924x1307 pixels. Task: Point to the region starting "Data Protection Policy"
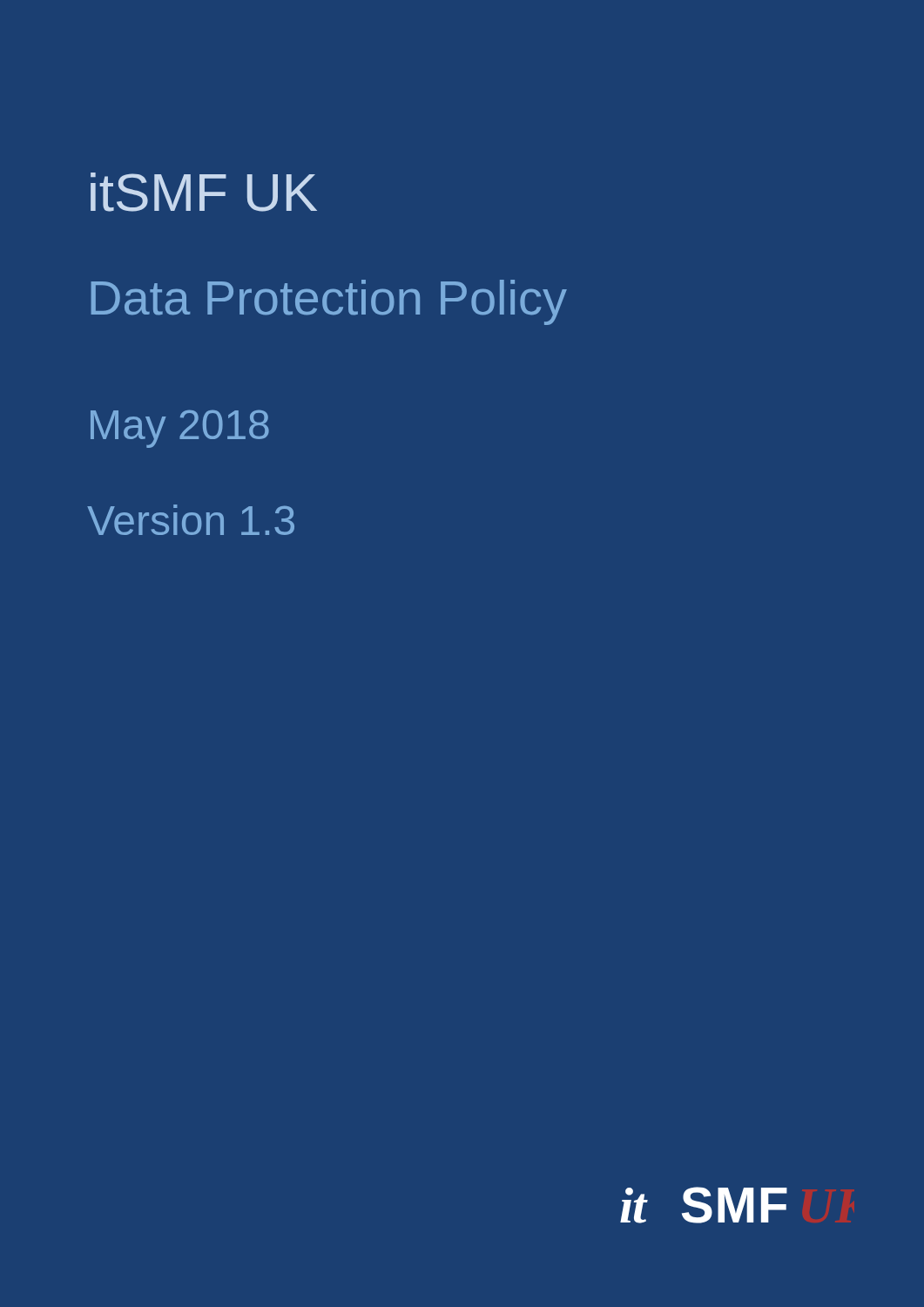point(327,298)
